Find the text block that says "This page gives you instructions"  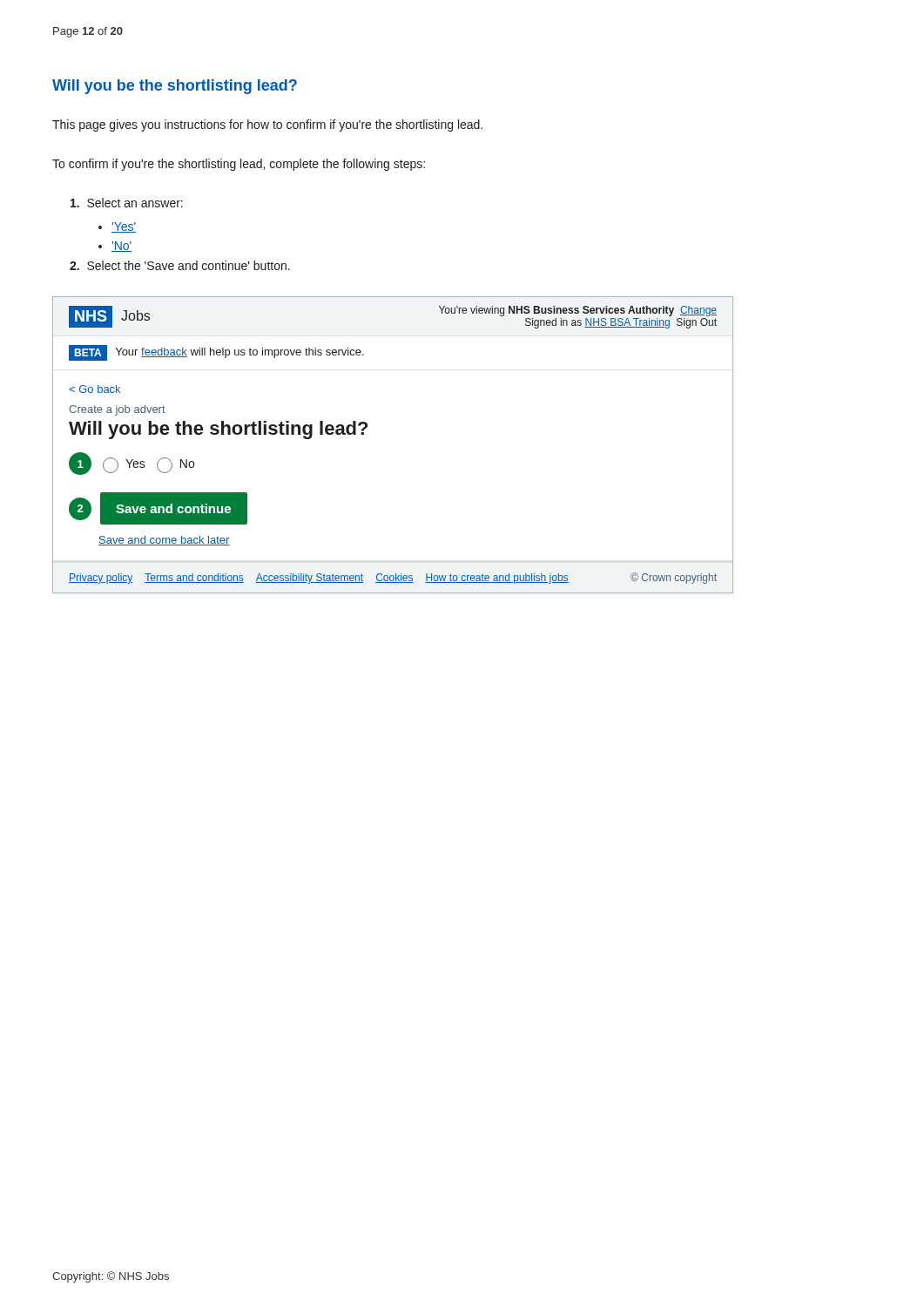pyautogui.click(x=268, y=125)
